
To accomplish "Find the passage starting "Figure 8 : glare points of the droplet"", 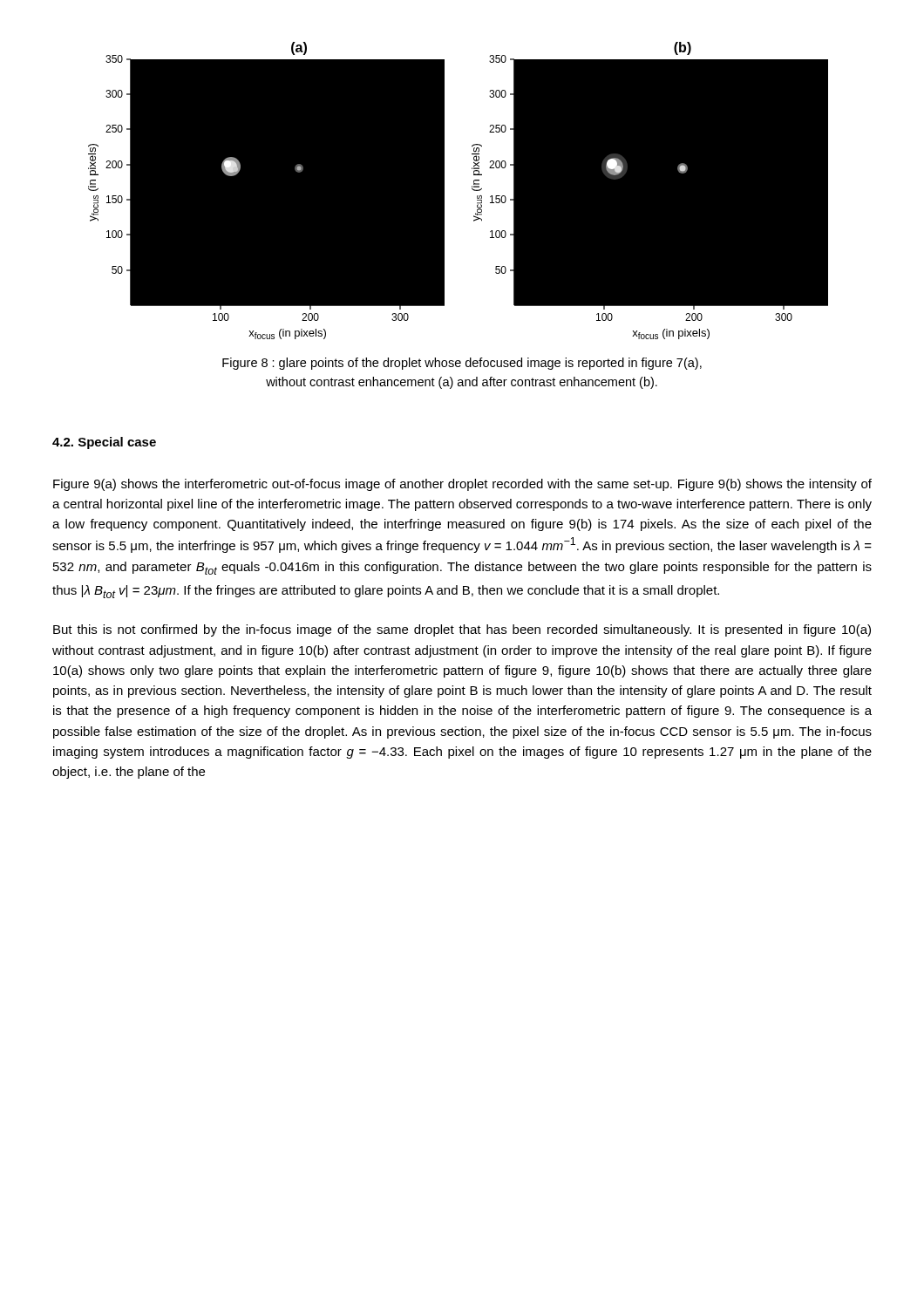I will (x=462, y=372).
